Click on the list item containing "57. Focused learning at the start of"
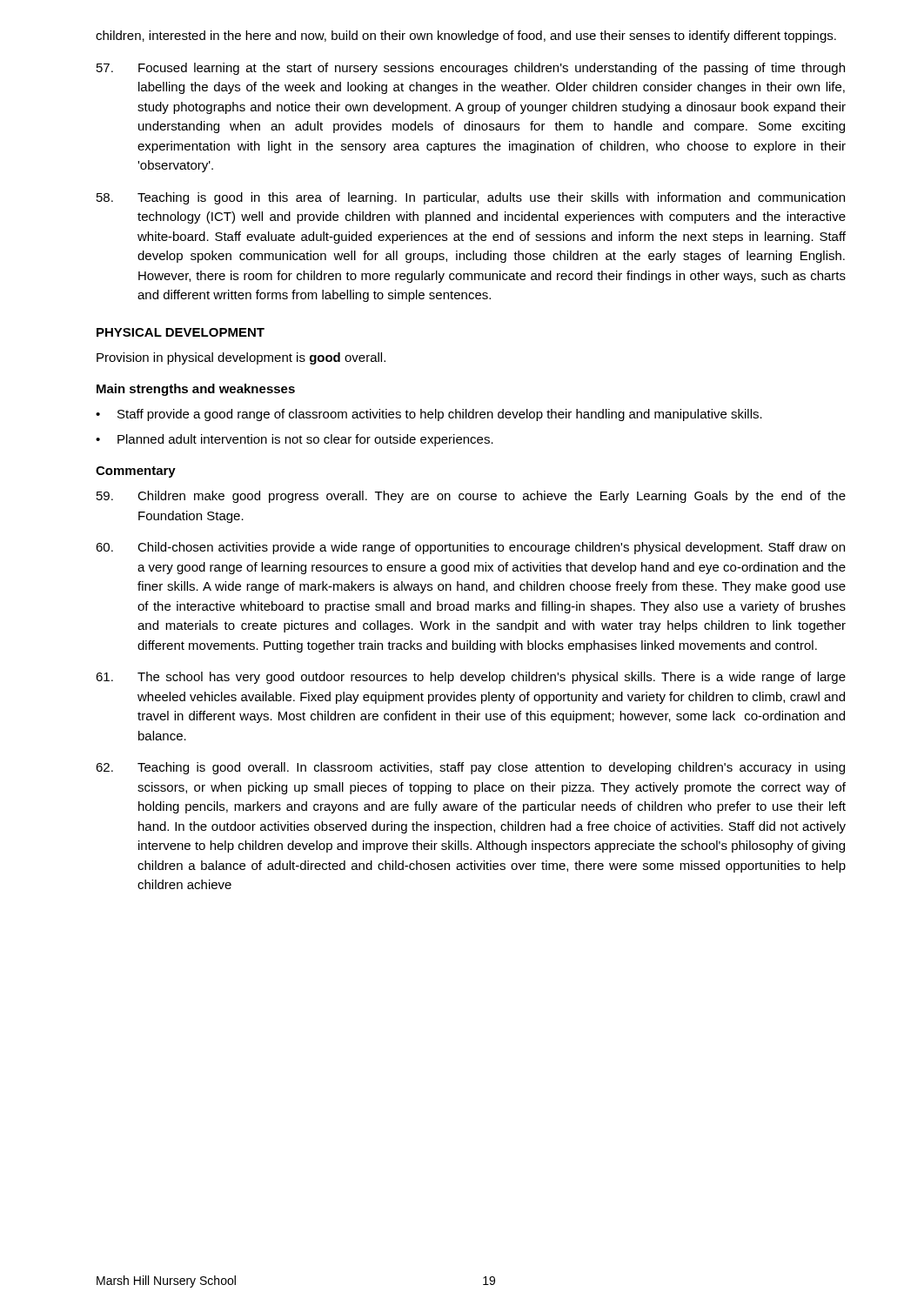Image resolution: width=924 pixels, height=1305 pixels. pos(471,117)
